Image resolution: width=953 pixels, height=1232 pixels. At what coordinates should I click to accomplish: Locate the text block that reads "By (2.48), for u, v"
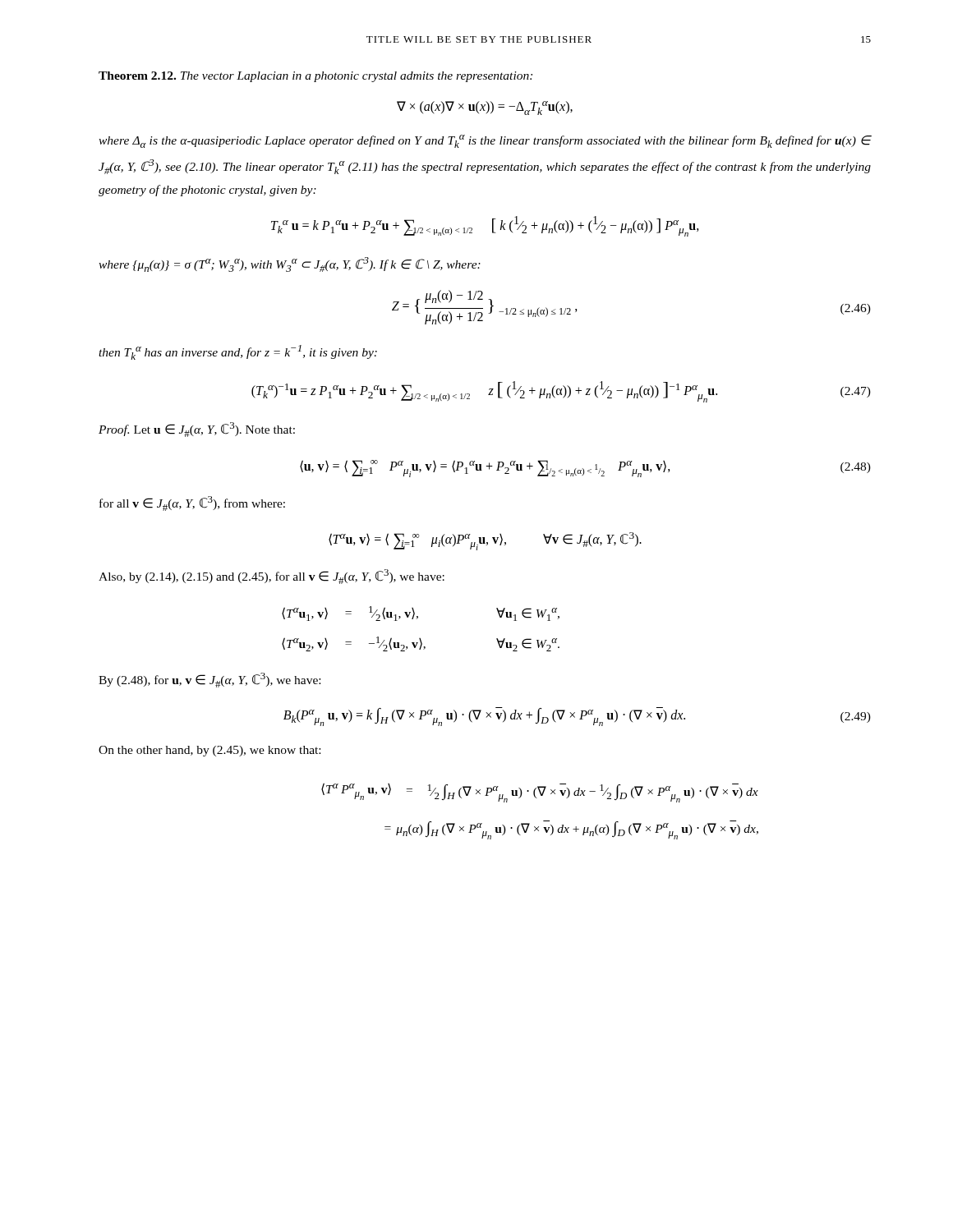click(x=210, y=680)
